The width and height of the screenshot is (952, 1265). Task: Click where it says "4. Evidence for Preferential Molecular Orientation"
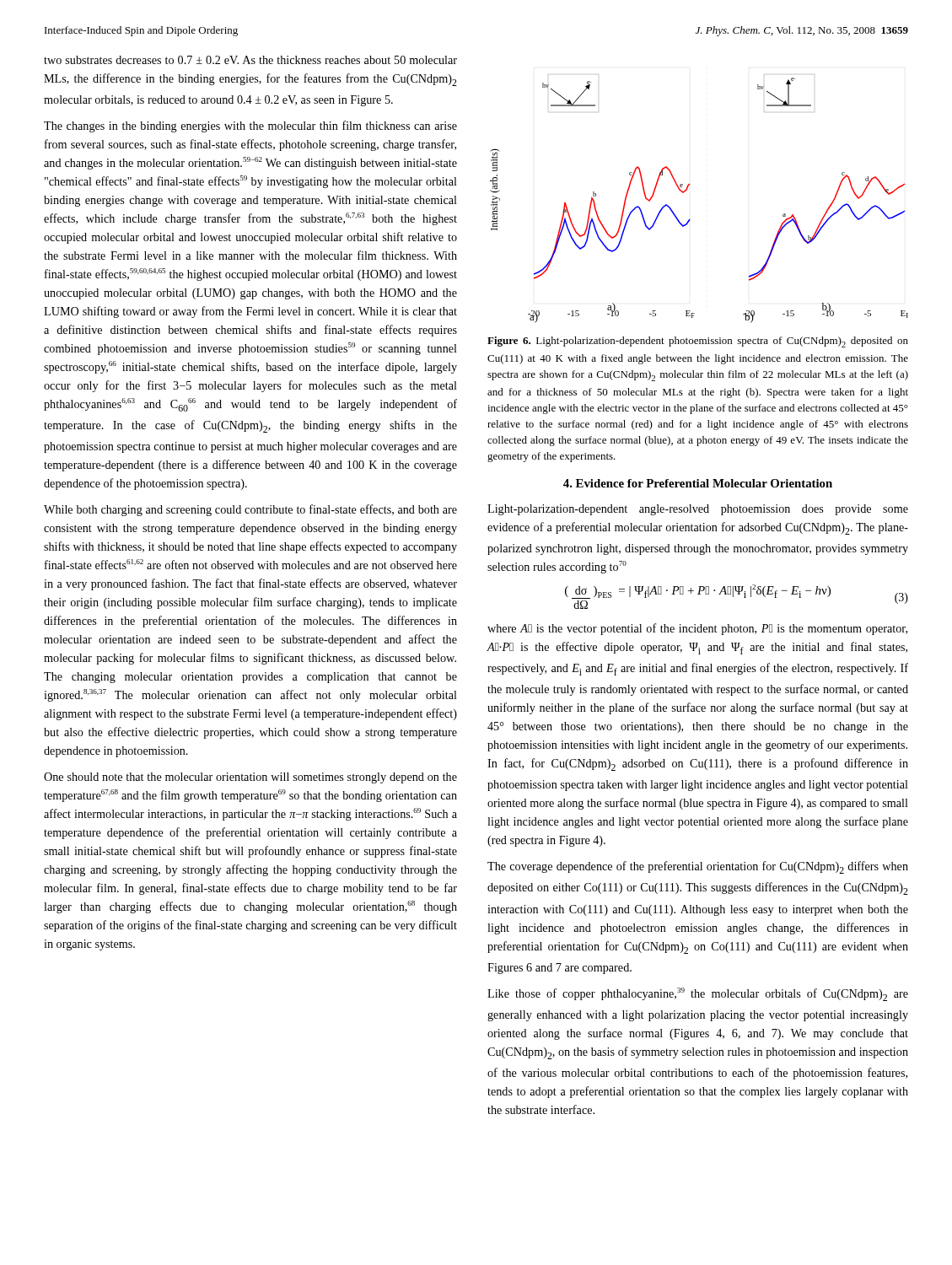(x=698, y=483)
